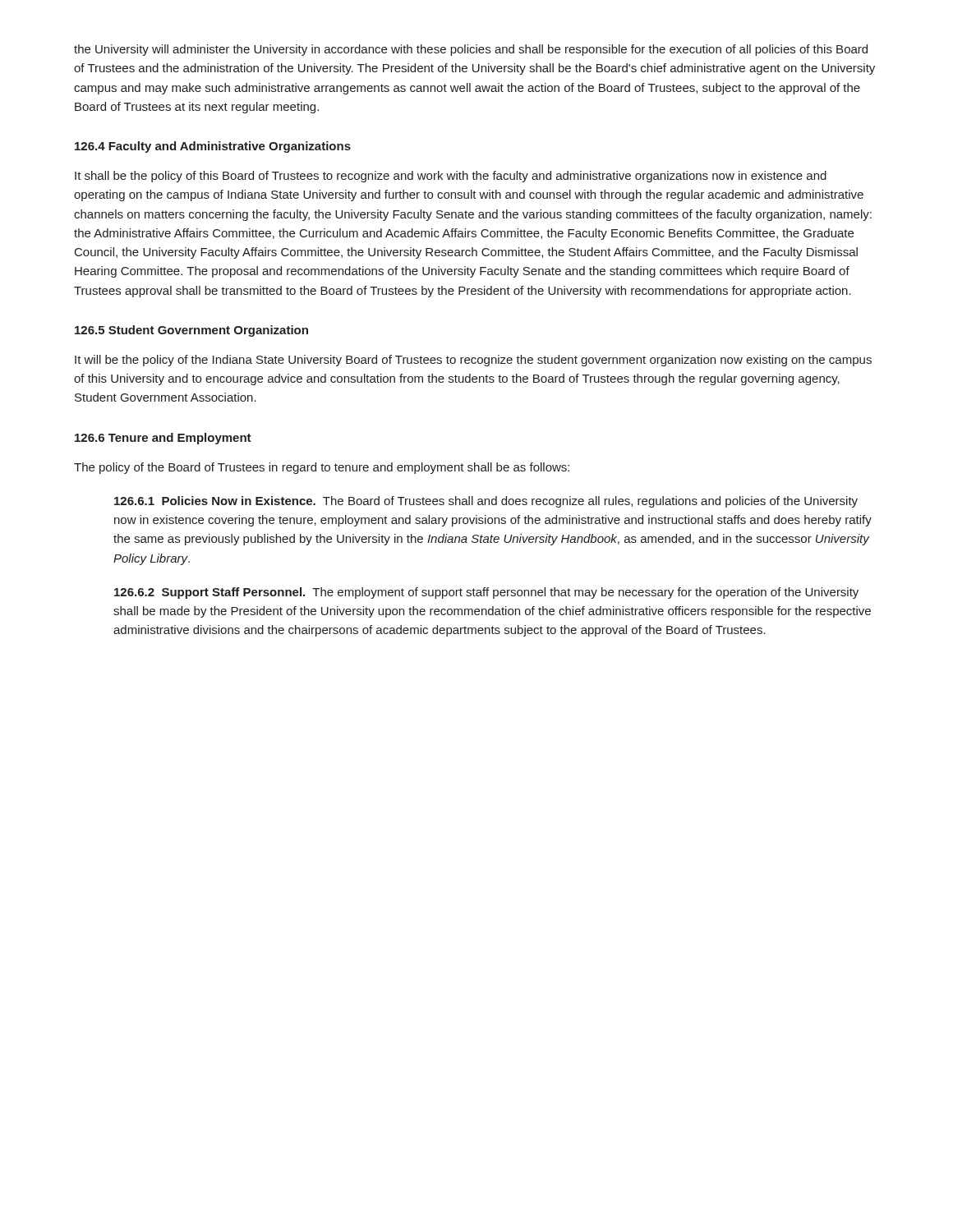
Task: Click on the text block that reads "6.2 Support Staff Personnel. The"
Action: tap(492, 611)
